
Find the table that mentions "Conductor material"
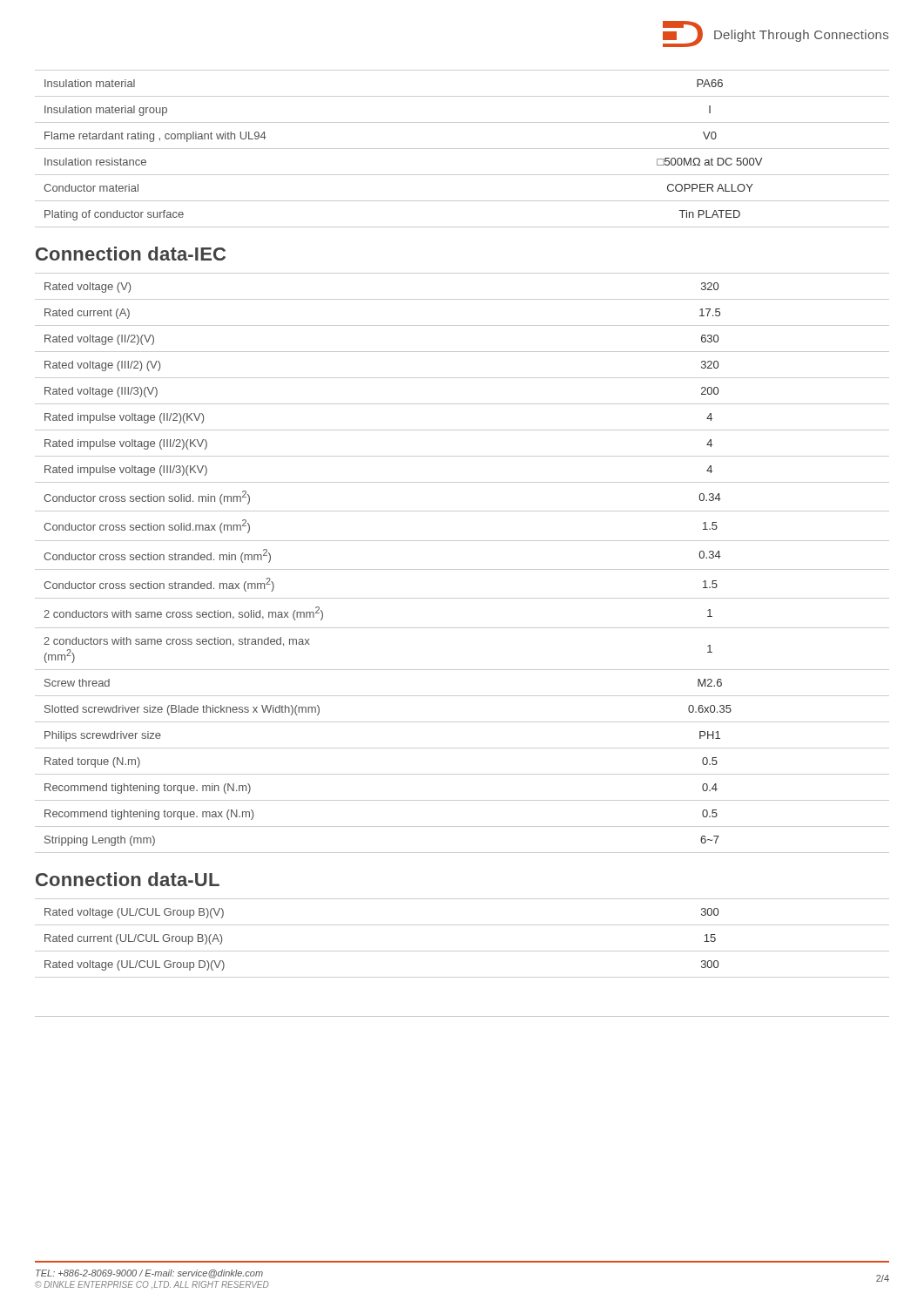462,149
